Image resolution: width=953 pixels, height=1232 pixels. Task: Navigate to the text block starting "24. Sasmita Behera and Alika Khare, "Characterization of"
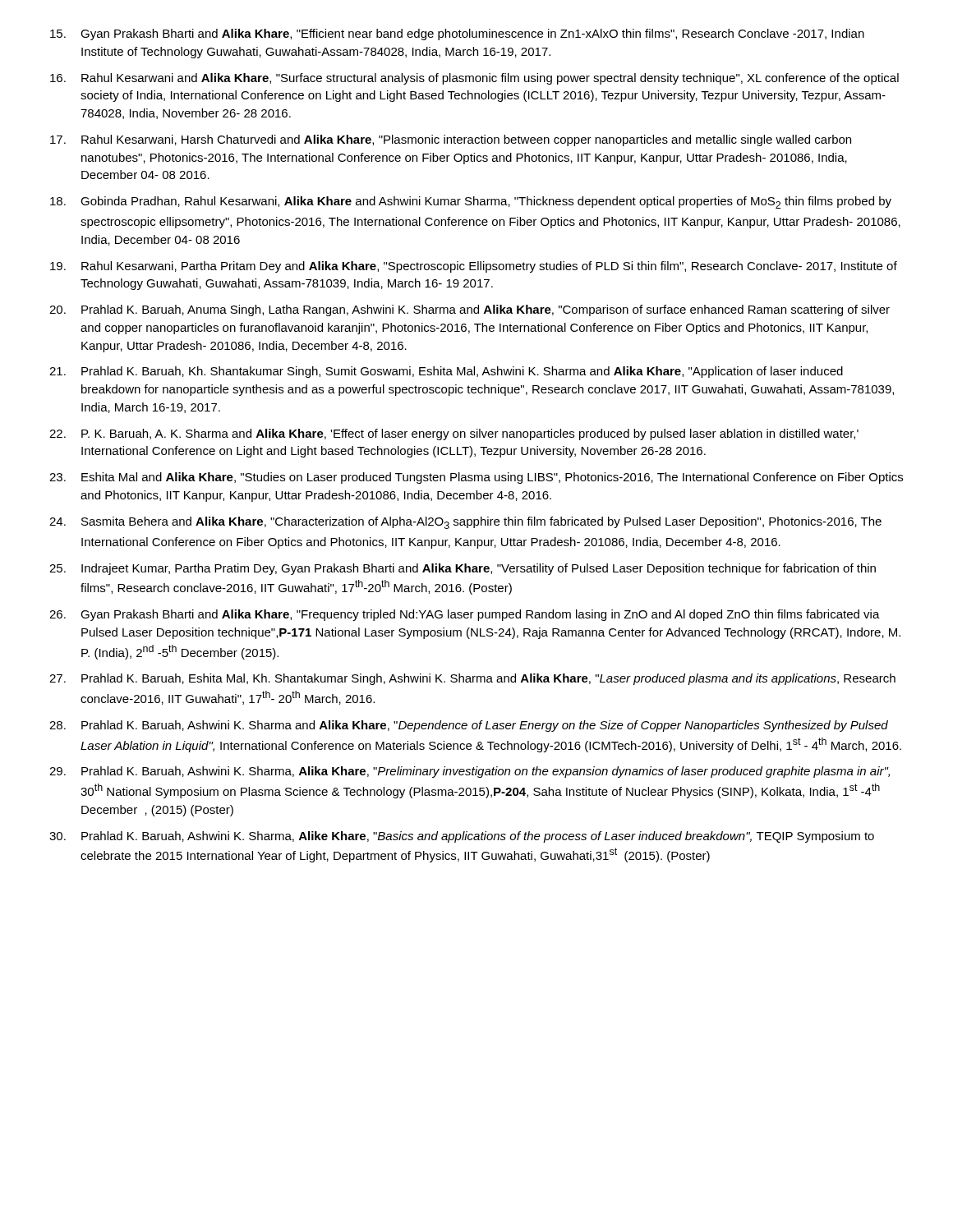click(x=476, y=531)
